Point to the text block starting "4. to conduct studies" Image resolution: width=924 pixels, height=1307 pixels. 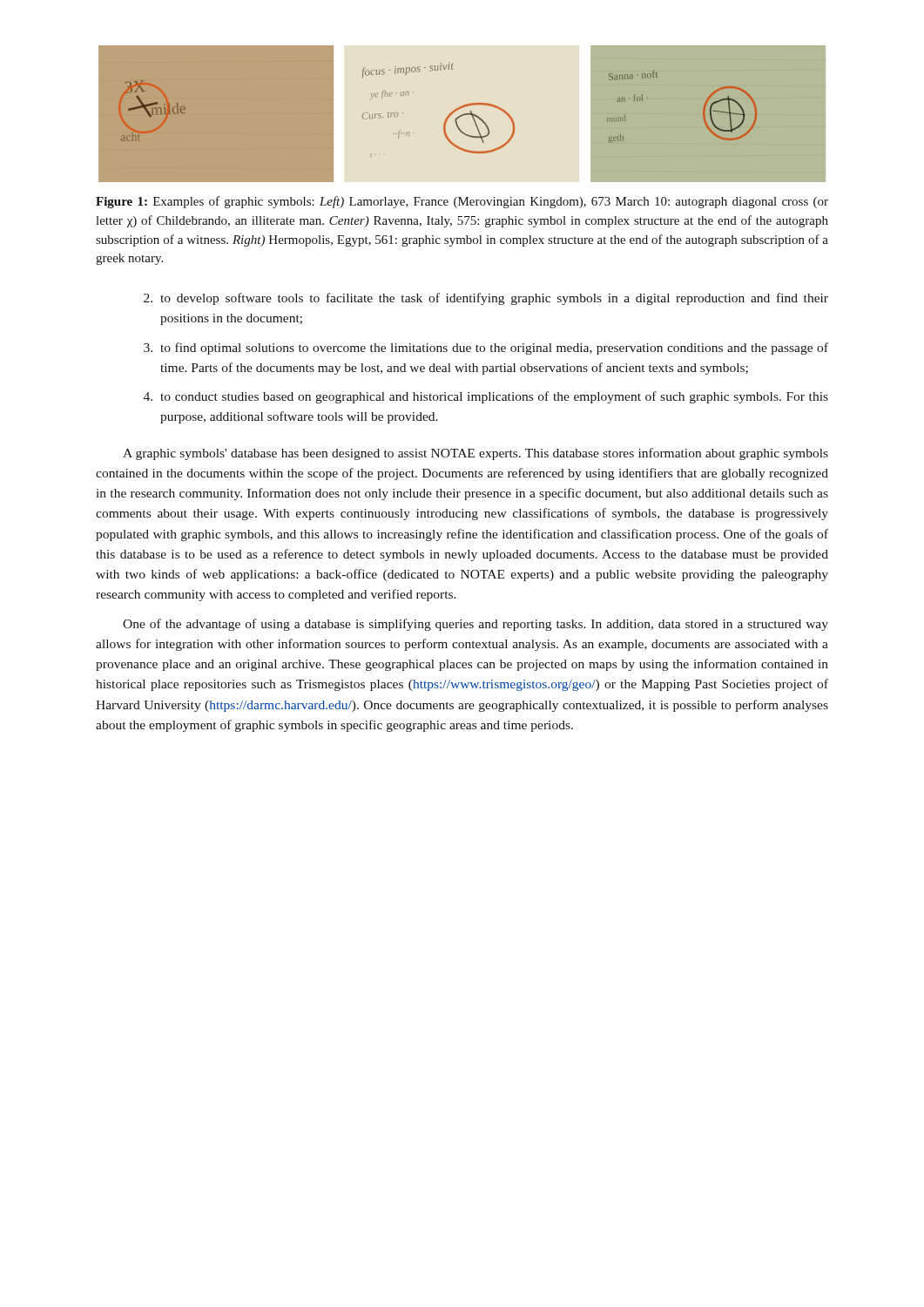479,406
